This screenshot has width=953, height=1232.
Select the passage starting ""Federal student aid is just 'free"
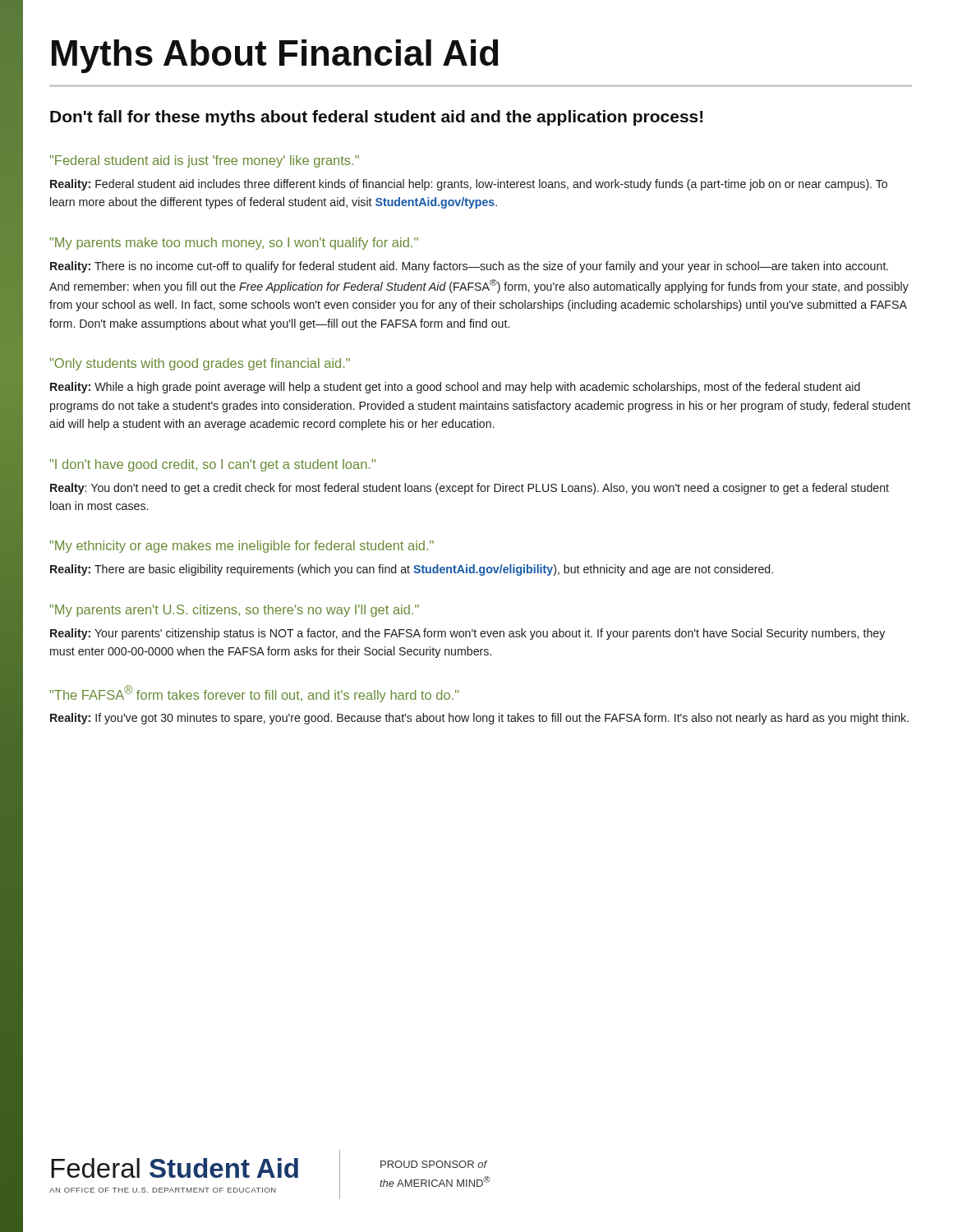pyautogui.click(x=204, y=160)
